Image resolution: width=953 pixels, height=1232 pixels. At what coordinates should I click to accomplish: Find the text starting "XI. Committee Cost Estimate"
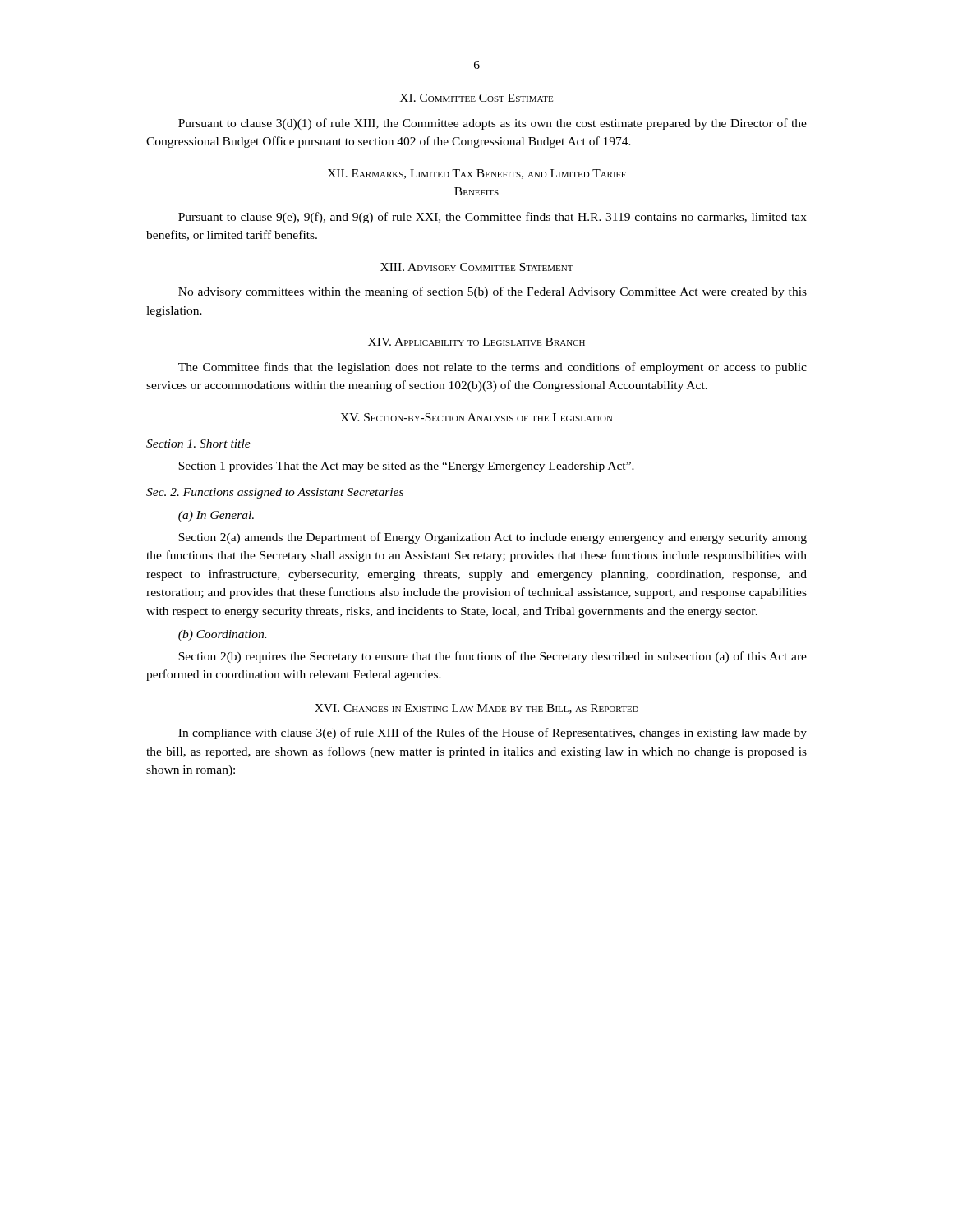(x=476, y=98)
